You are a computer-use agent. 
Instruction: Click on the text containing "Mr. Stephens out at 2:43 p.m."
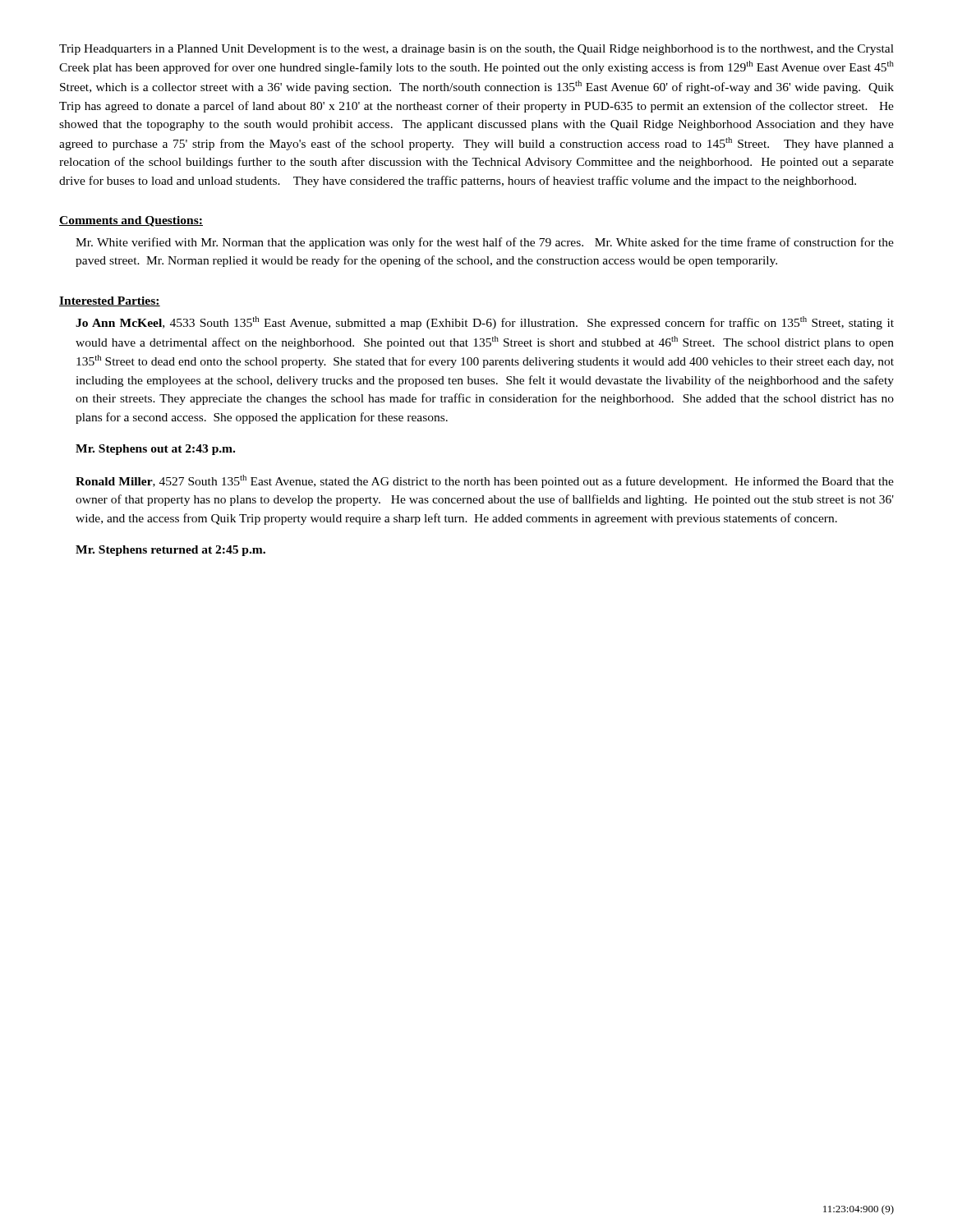156,448
